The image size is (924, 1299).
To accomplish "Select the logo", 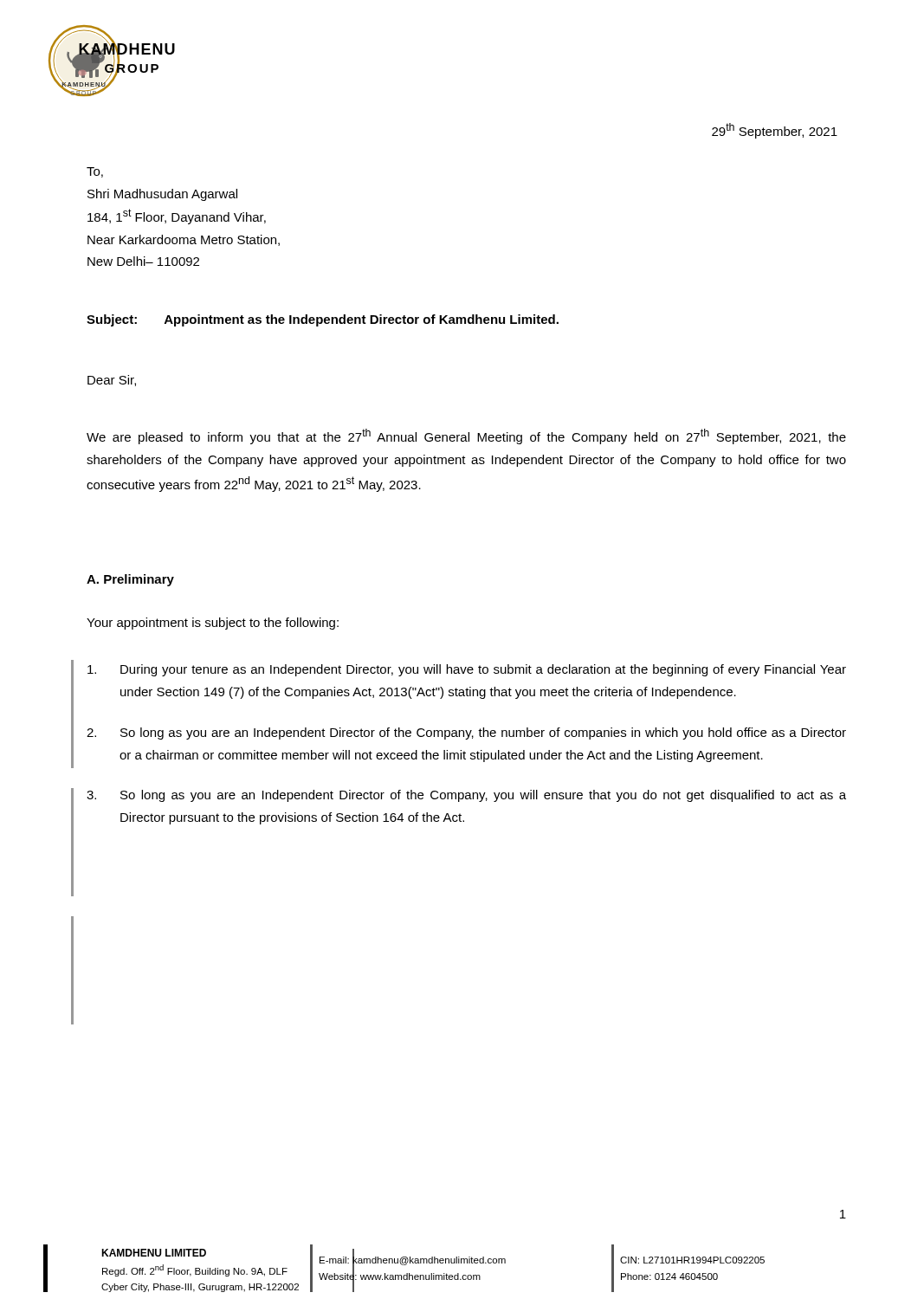I will (112, 63).
